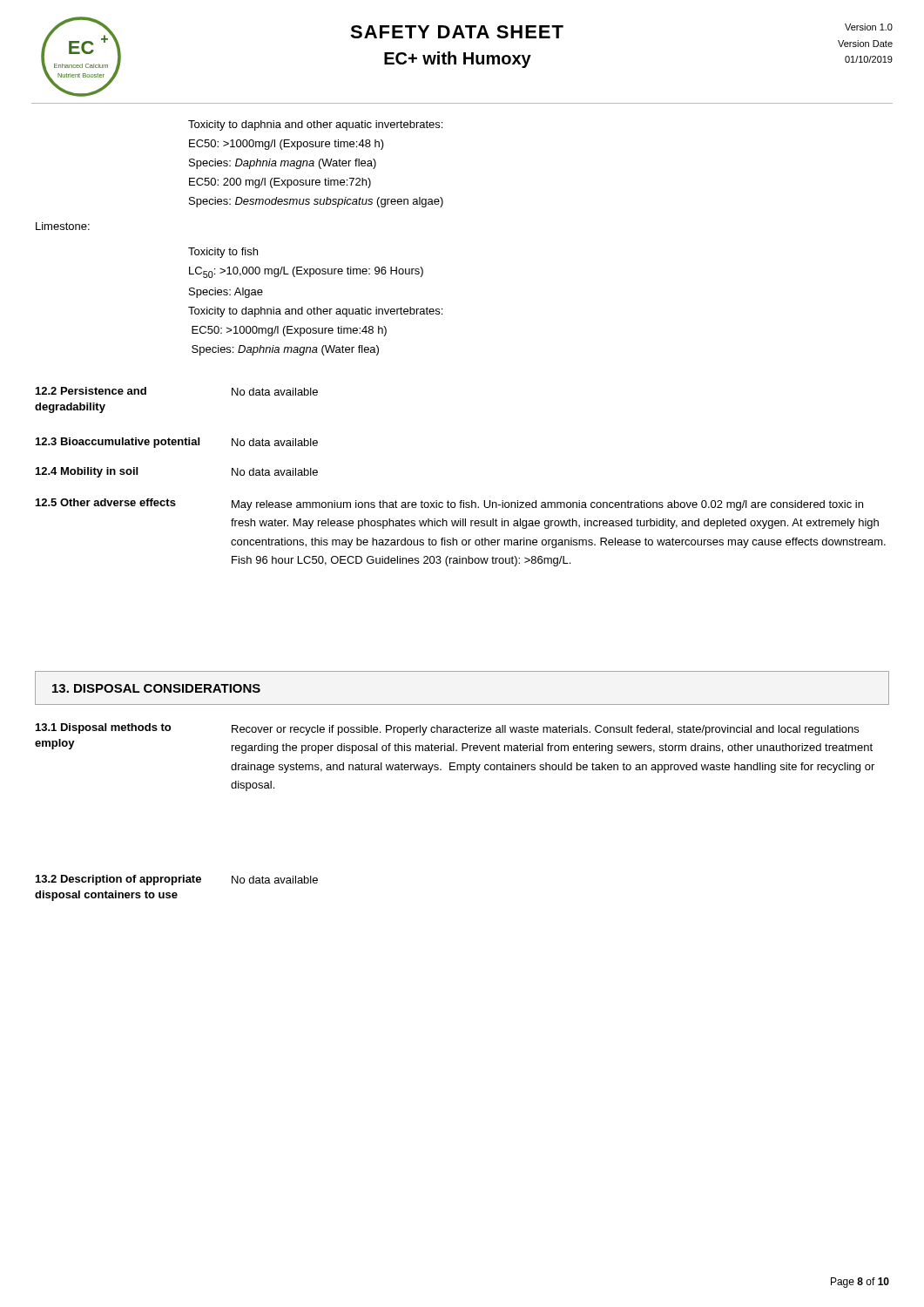Find "Version 1.0 Version Date 01/10/2019" on this page
Viewport: 924px width, 1307px height.
coord(865,43)
